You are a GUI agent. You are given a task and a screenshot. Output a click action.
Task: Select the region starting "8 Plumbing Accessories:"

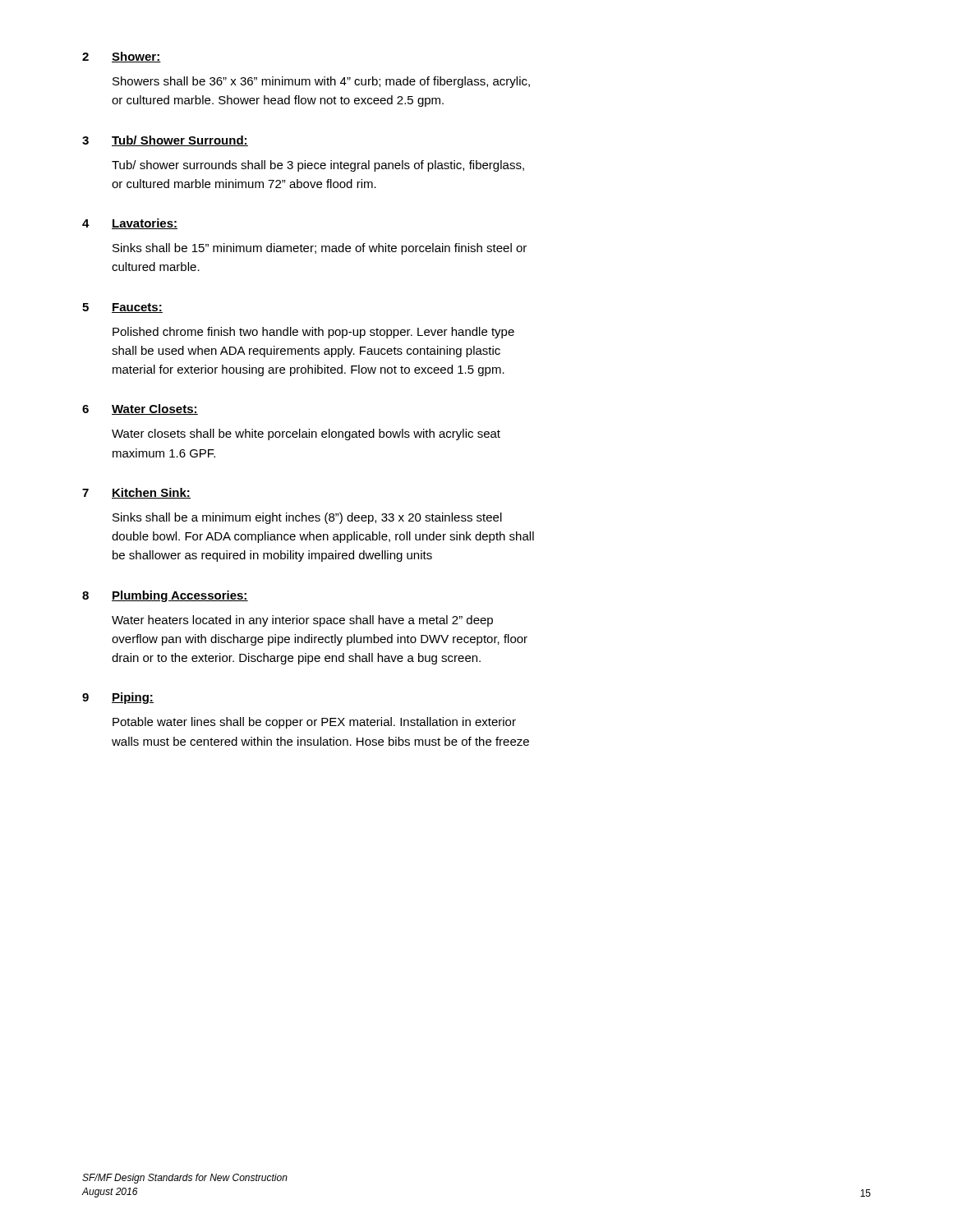(x=165, y=595)
